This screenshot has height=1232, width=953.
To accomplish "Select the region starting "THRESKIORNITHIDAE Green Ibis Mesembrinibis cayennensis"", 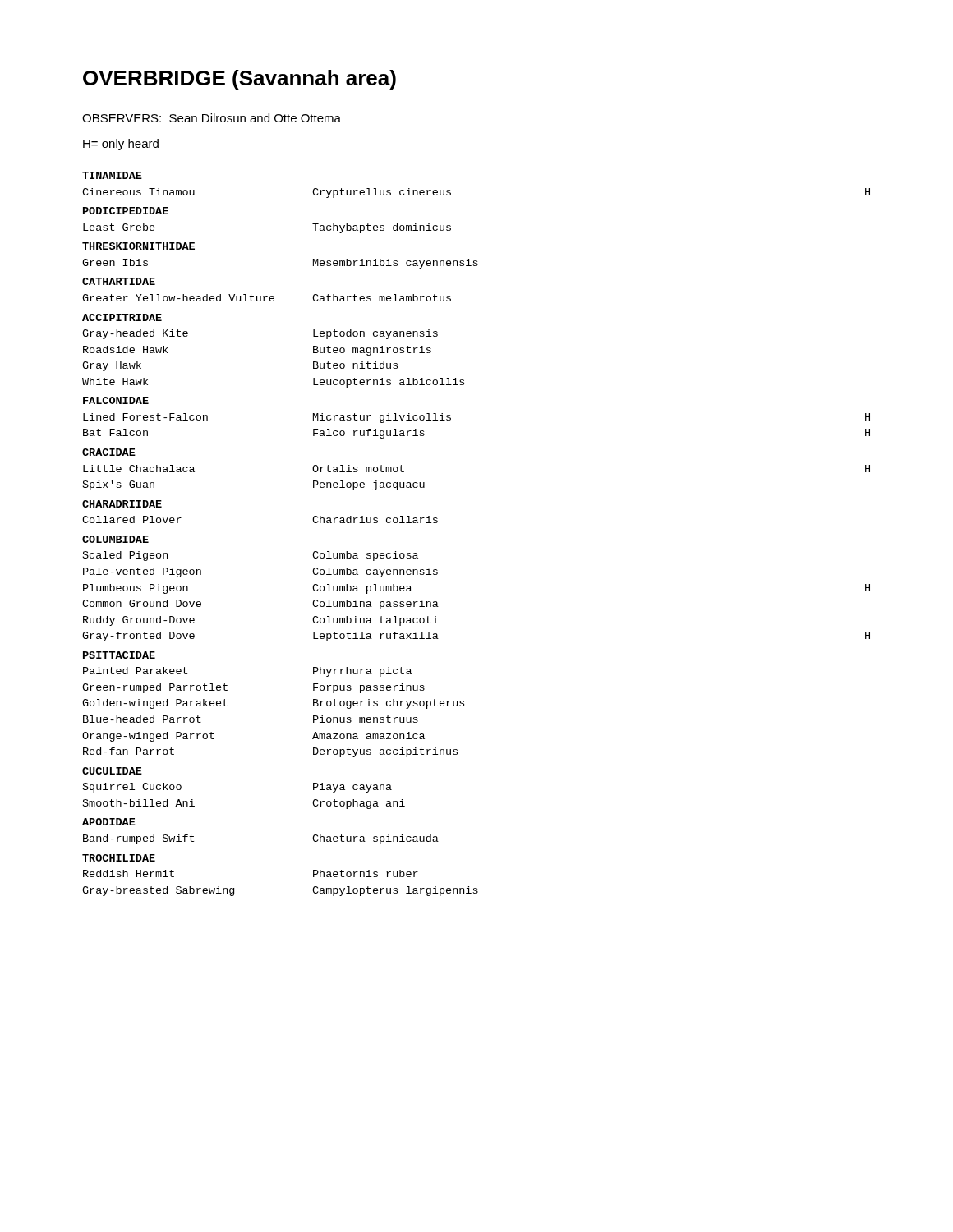I will [476, 255].
